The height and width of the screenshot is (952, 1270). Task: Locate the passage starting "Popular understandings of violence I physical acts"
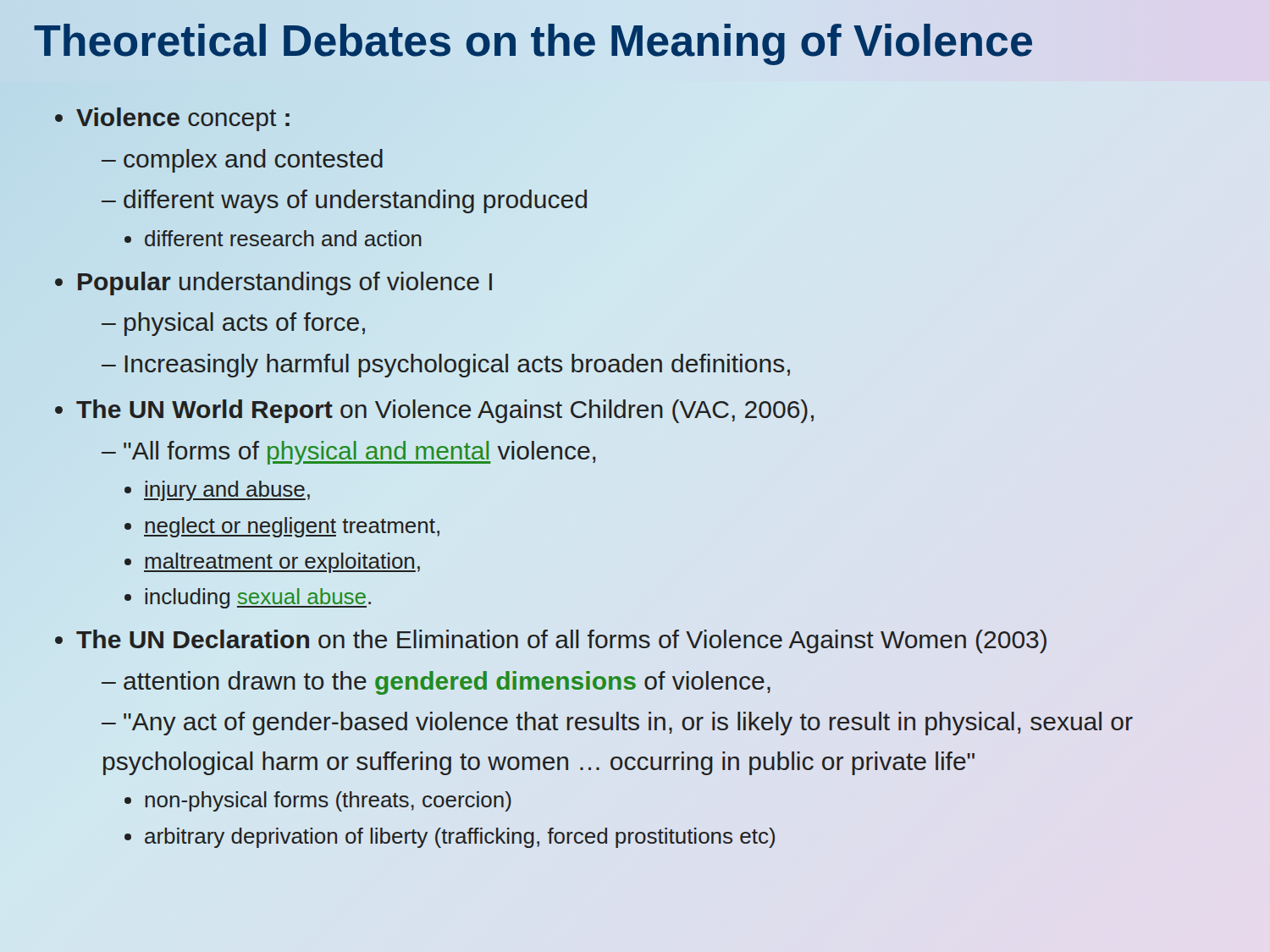pos(285,283)
